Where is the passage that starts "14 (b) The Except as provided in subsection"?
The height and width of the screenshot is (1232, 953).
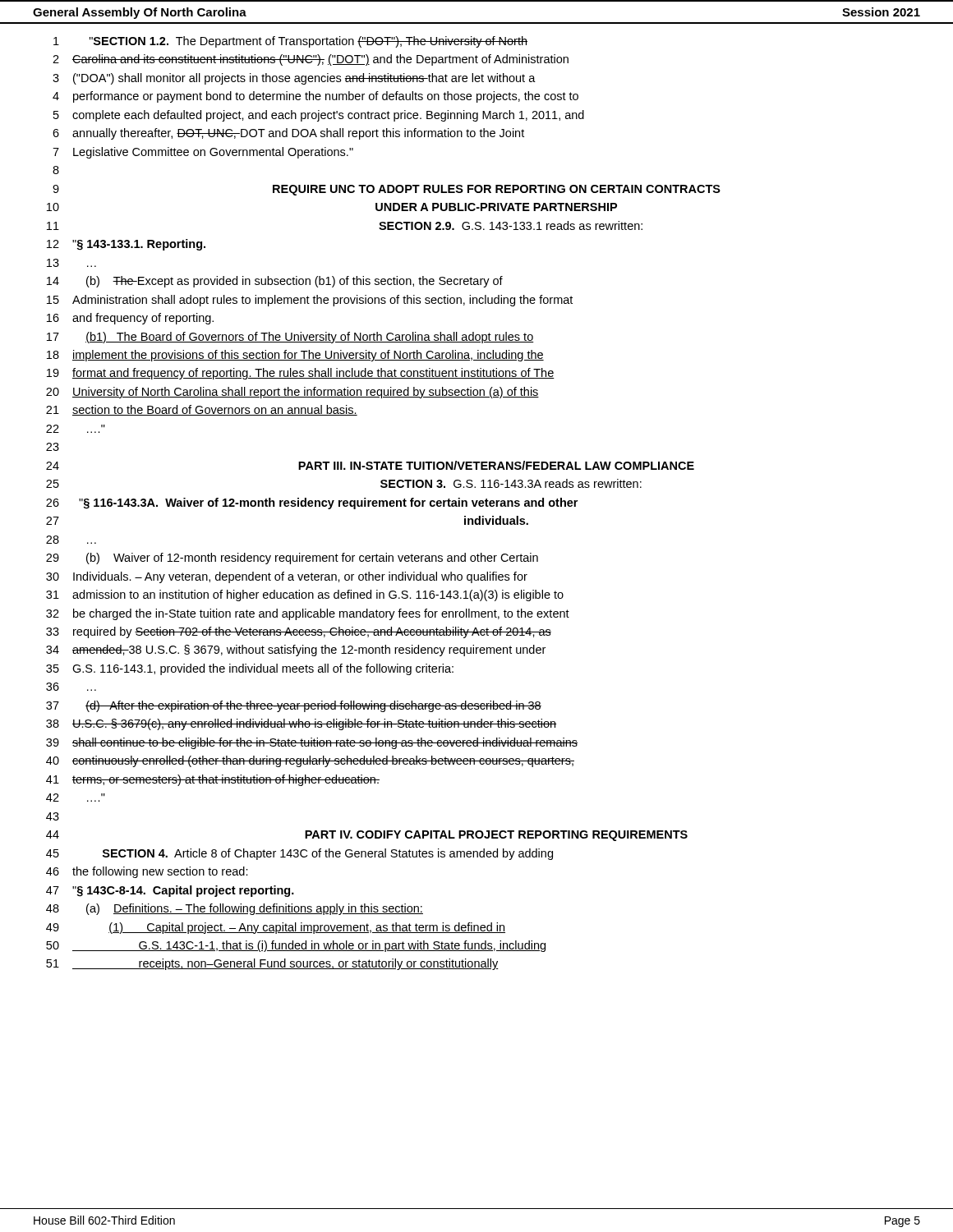click(476, 300)
